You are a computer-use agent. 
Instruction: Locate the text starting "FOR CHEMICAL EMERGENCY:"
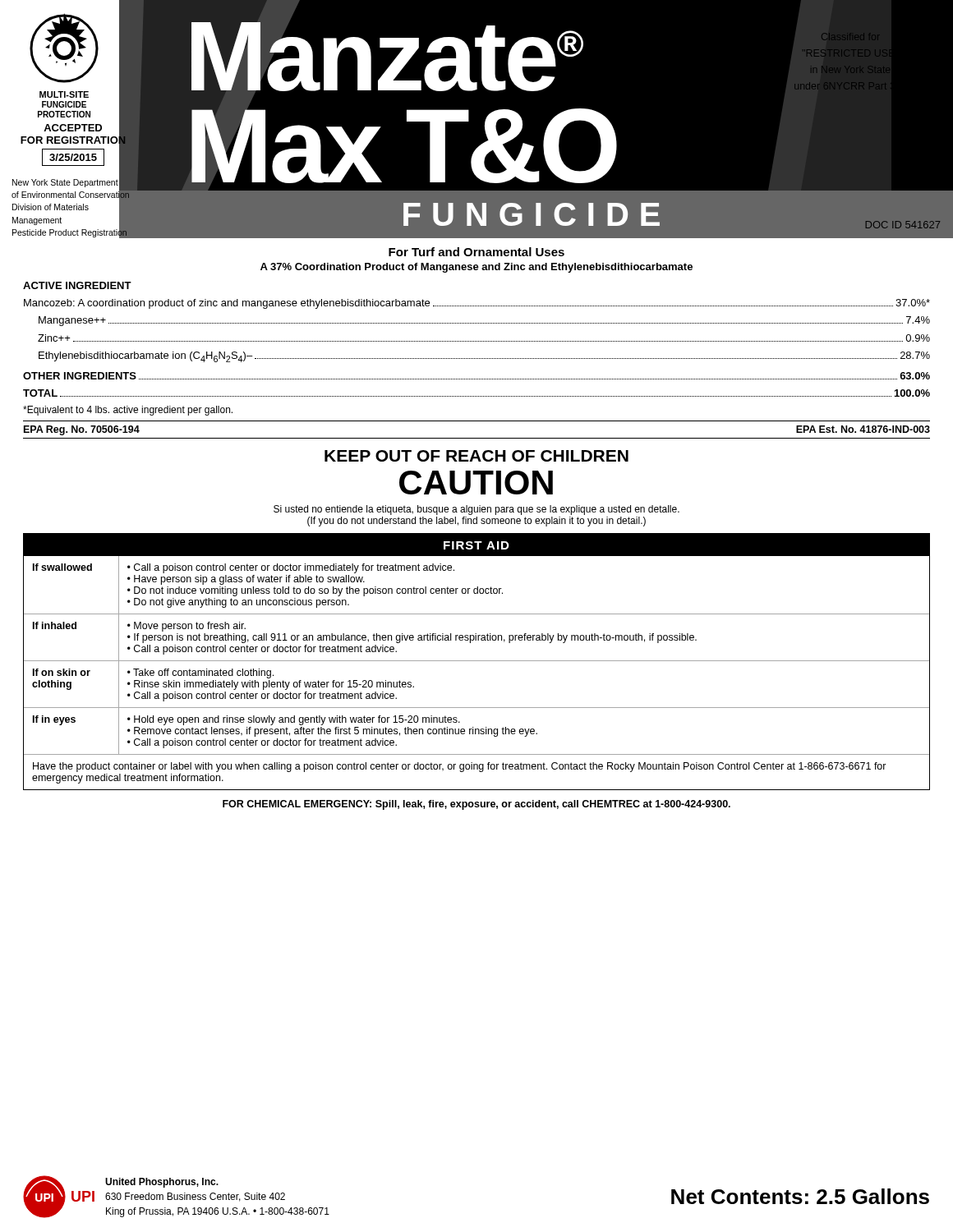point(476,804)
